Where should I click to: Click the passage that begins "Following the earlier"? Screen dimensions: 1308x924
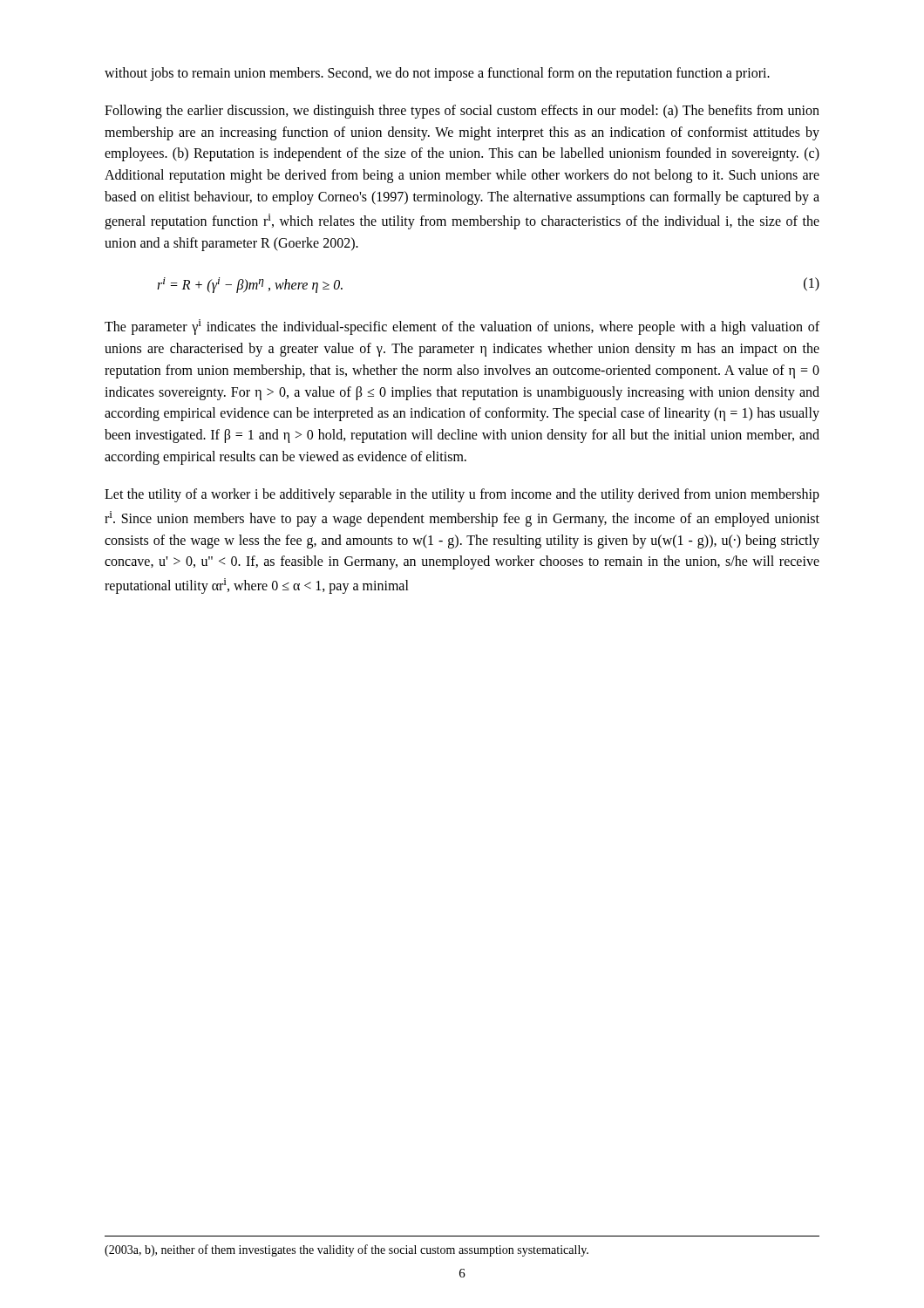(462, 176)
